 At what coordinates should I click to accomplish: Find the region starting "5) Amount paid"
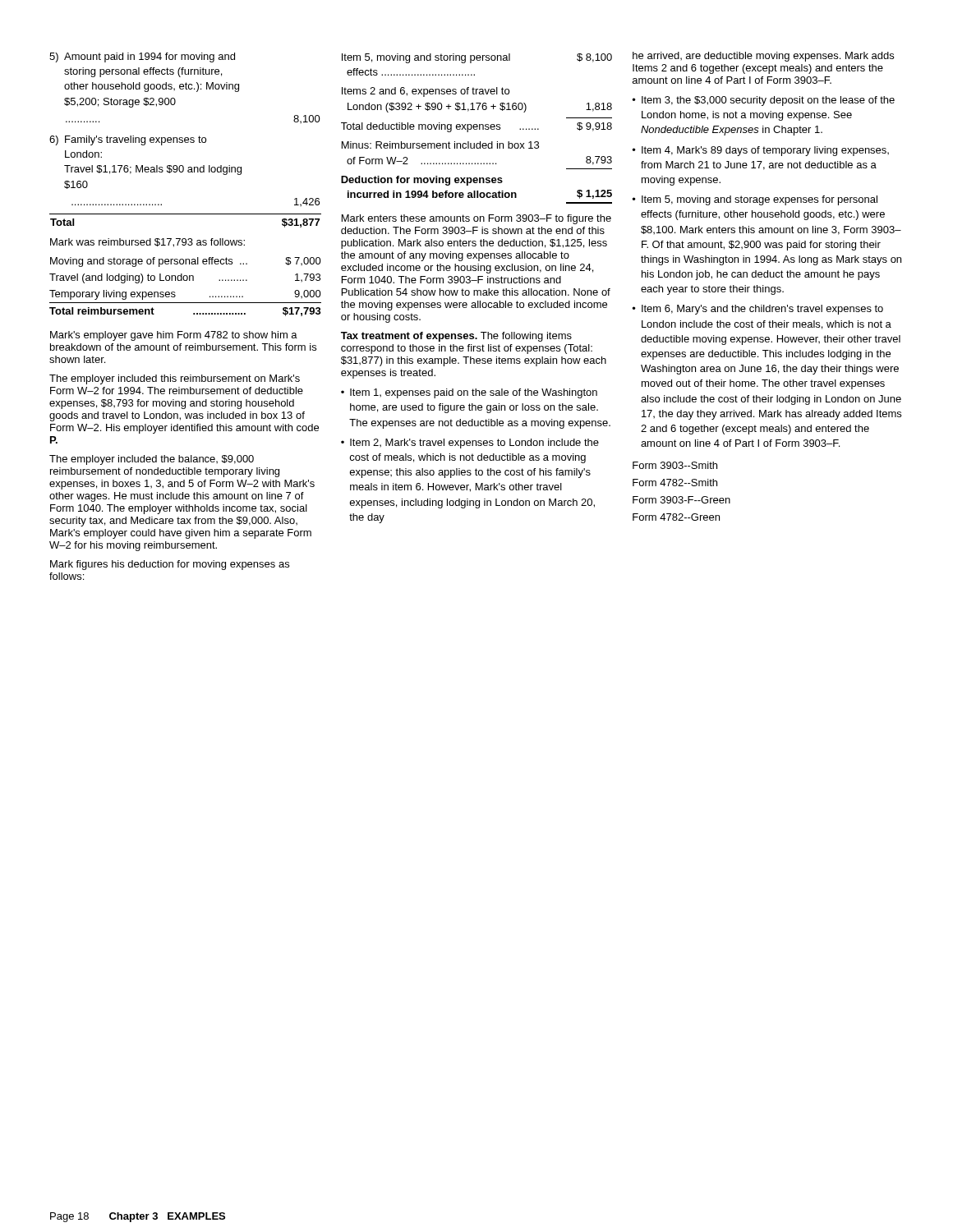pyautogui.click(x=185, y=88)
